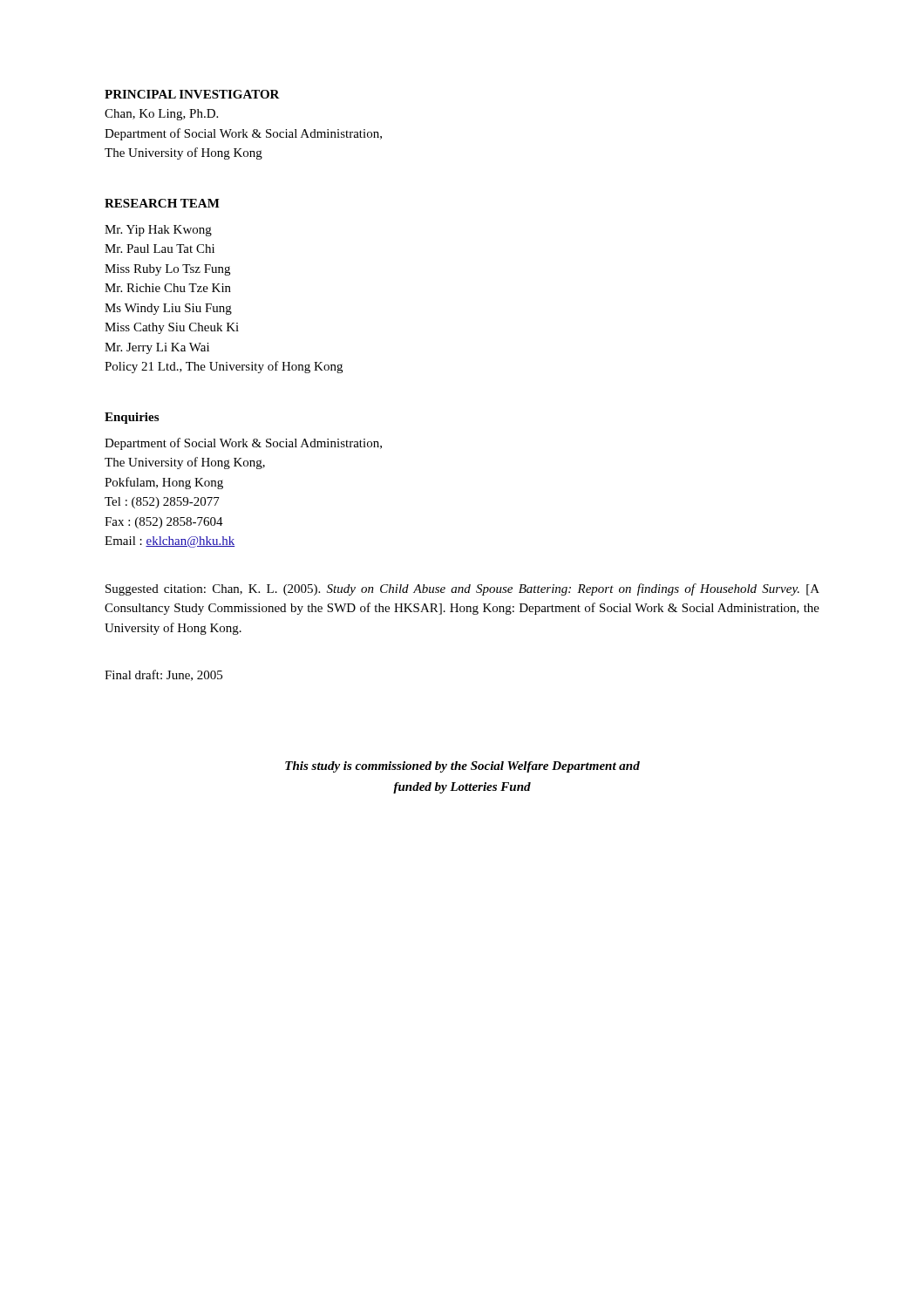Locate the text "Mr. Richie Chu Tze Kin"
Screen dimensions: 1308x924
pos(168,288)
